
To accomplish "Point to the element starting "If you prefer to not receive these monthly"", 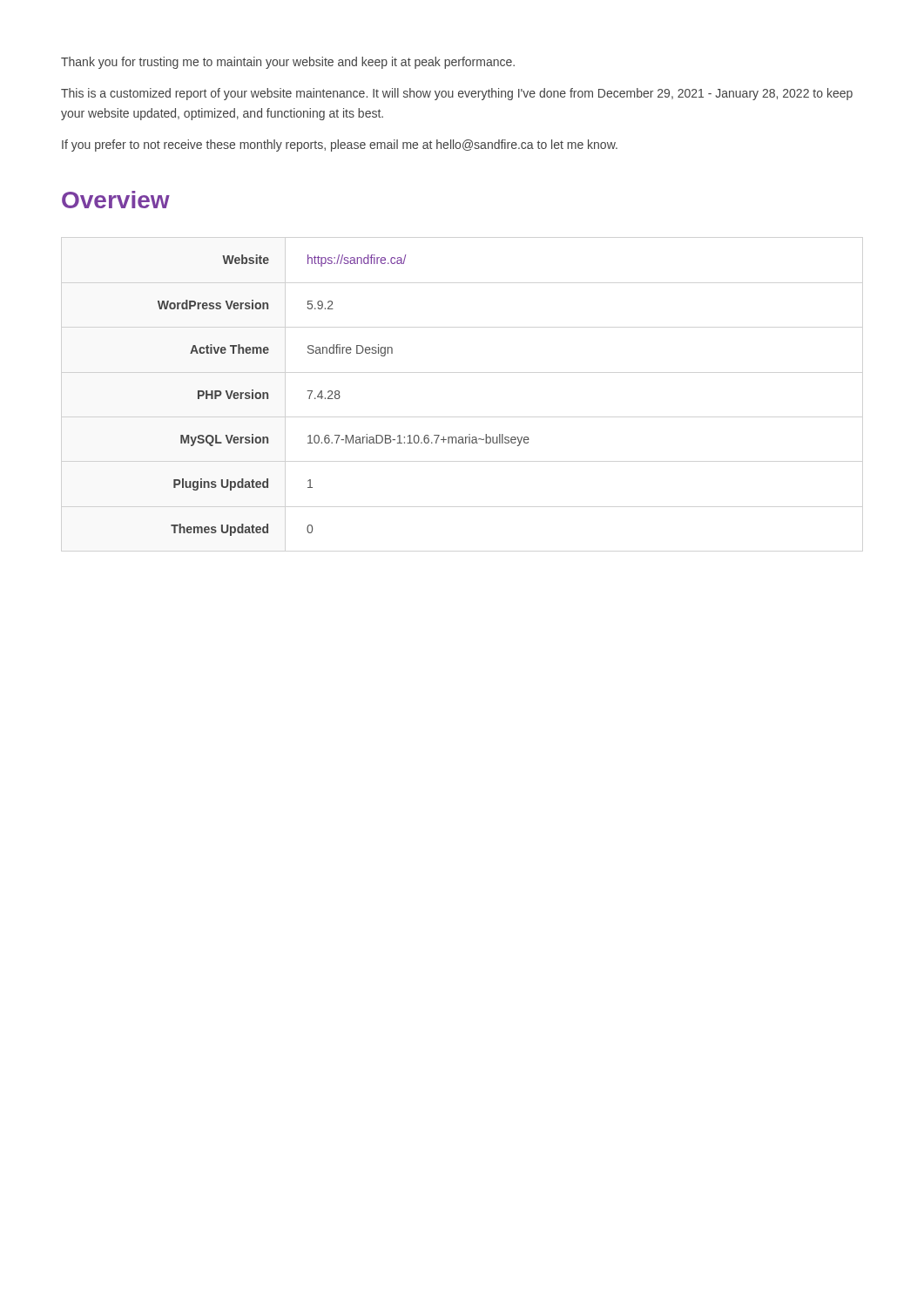I will (340, 145).
